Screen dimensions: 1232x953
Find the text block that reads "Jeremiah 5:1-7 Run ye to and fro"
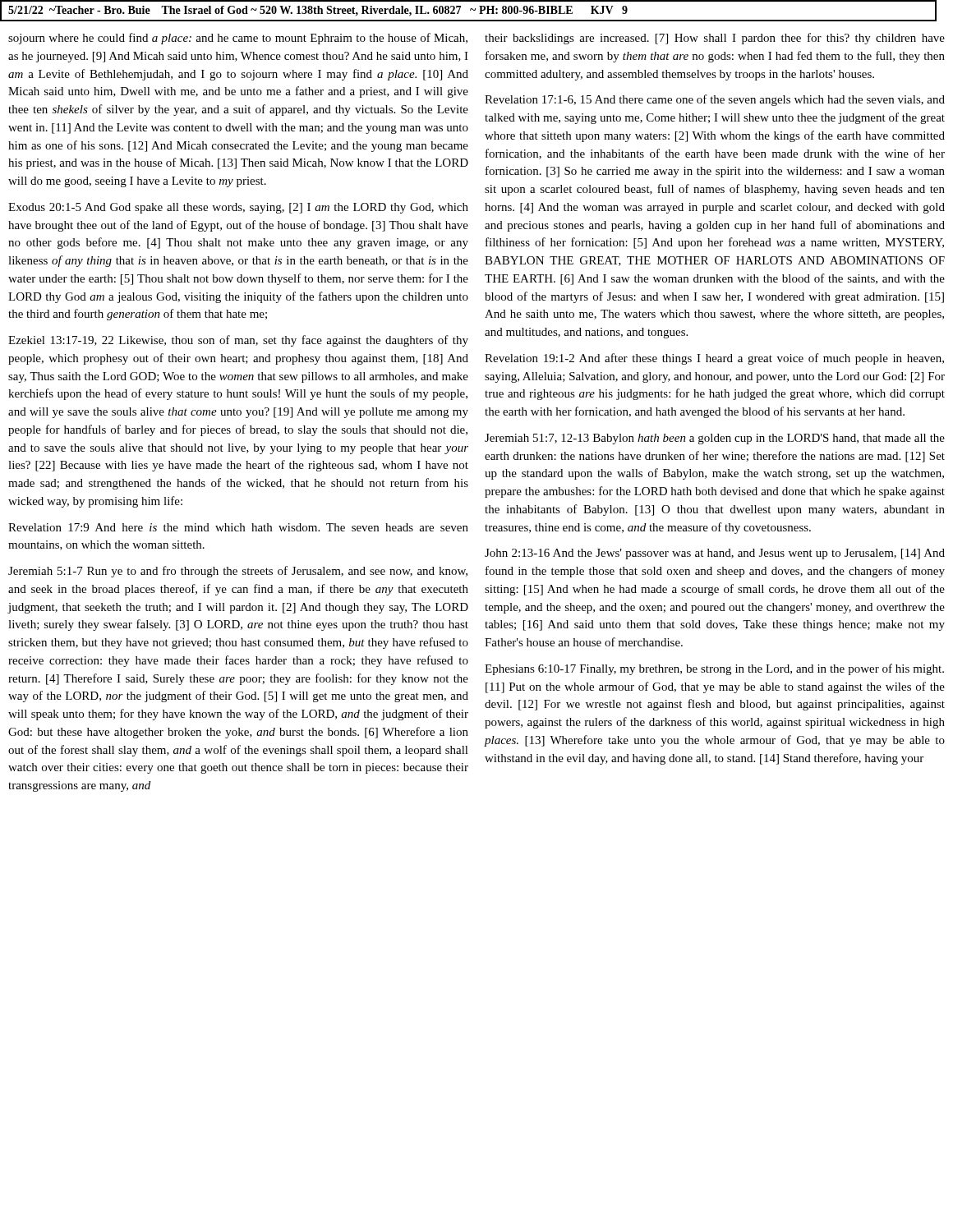pos(238,679)
